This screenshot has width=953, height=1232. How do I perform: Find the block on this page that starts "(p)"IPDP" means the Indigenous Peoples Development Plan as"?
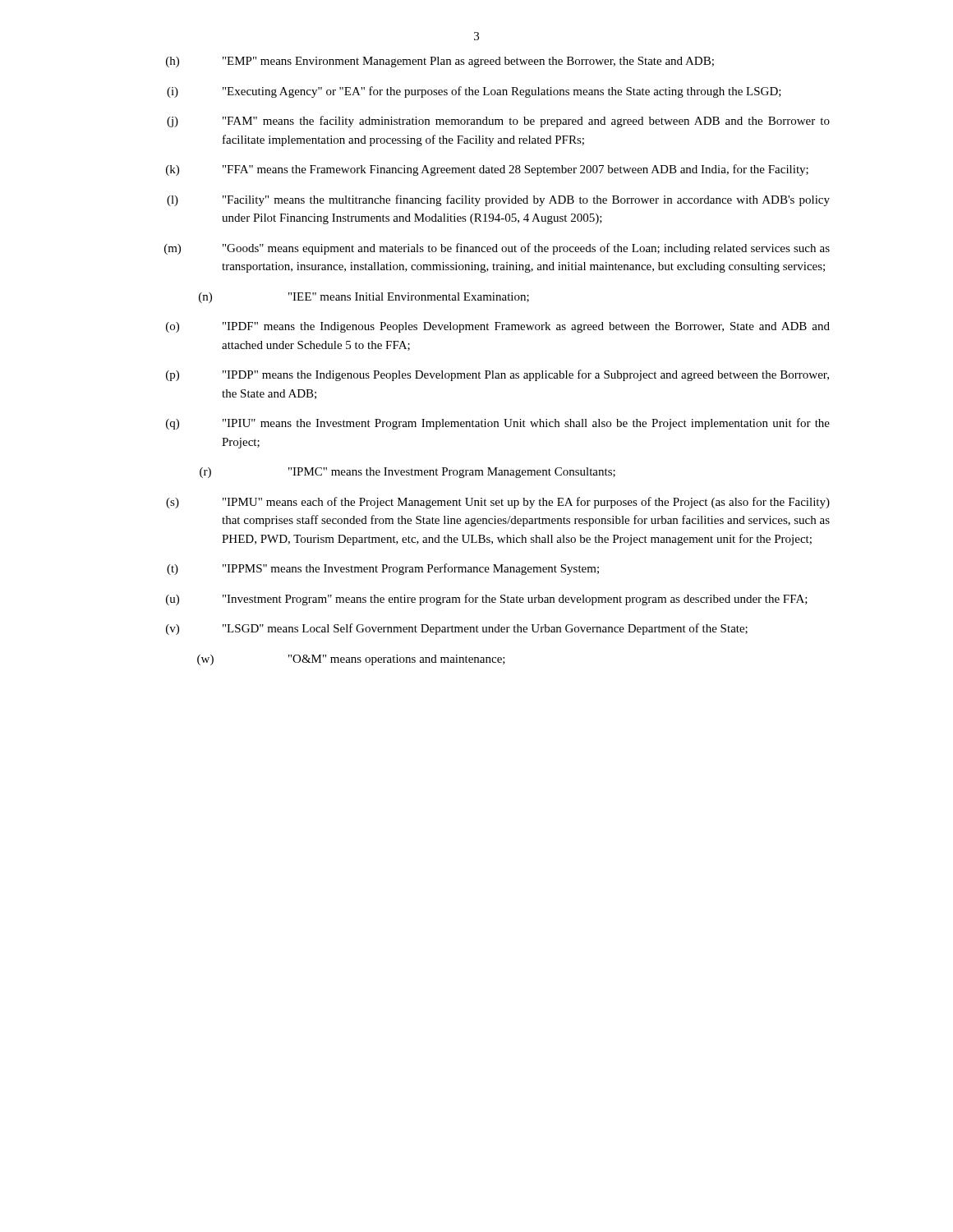[x=476, y=384]
